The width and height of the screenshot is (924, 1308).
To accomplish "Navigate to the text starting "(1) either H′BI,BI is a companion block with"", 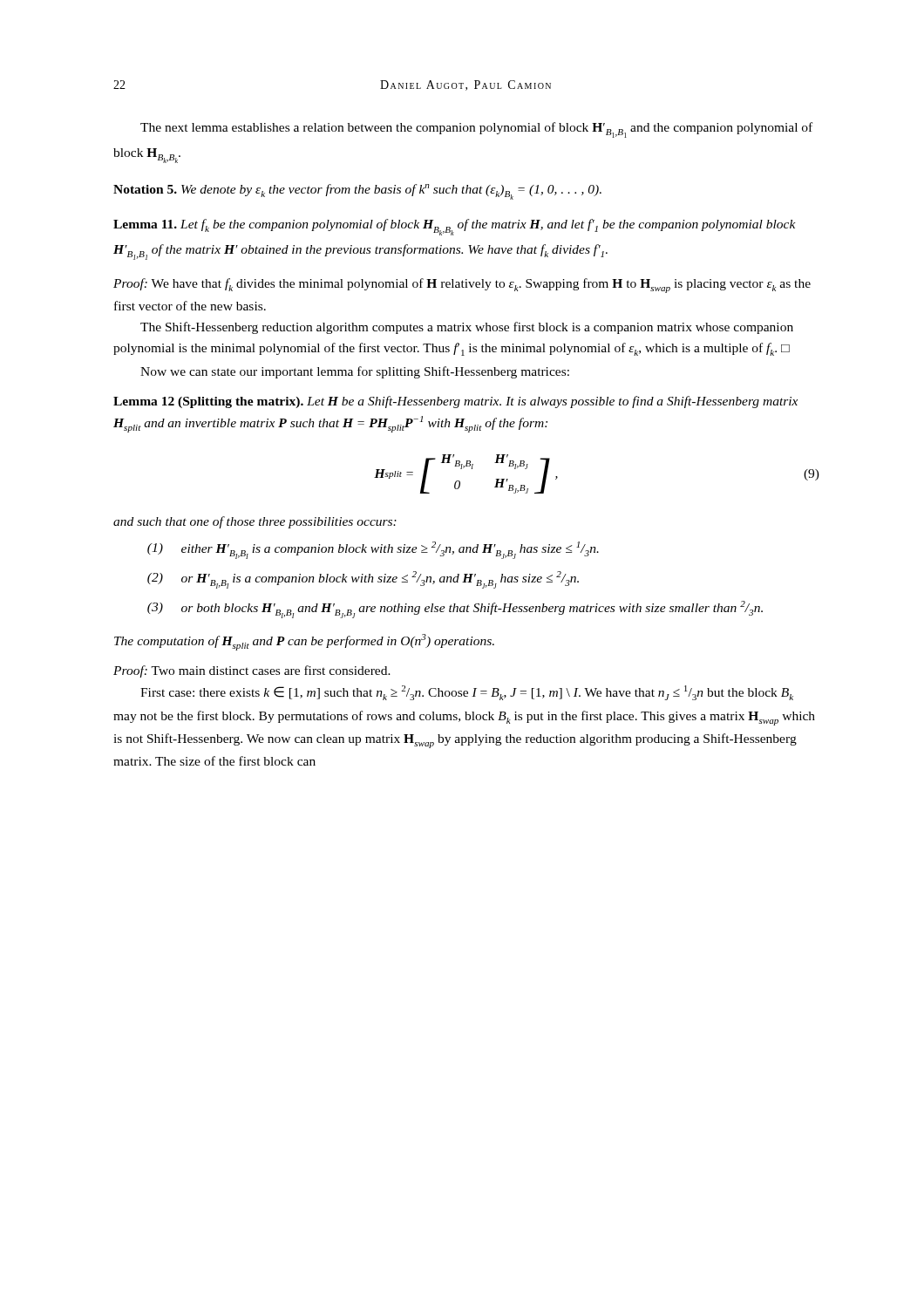I will click(x=483, y=550).
